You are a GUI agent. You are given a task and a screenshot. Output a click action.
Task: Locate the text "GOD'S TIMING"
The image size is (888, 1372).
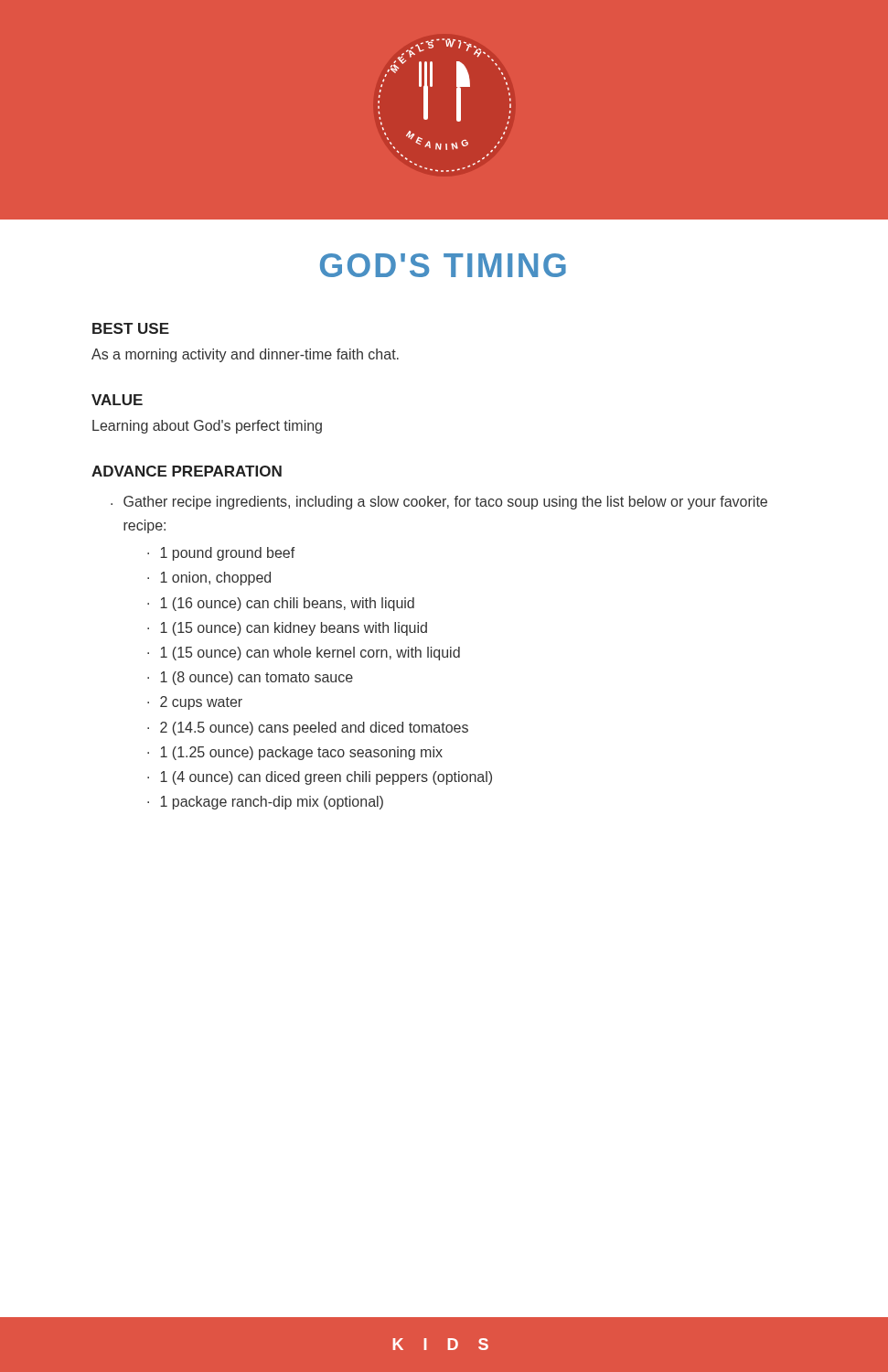click(x=444, y=266)
